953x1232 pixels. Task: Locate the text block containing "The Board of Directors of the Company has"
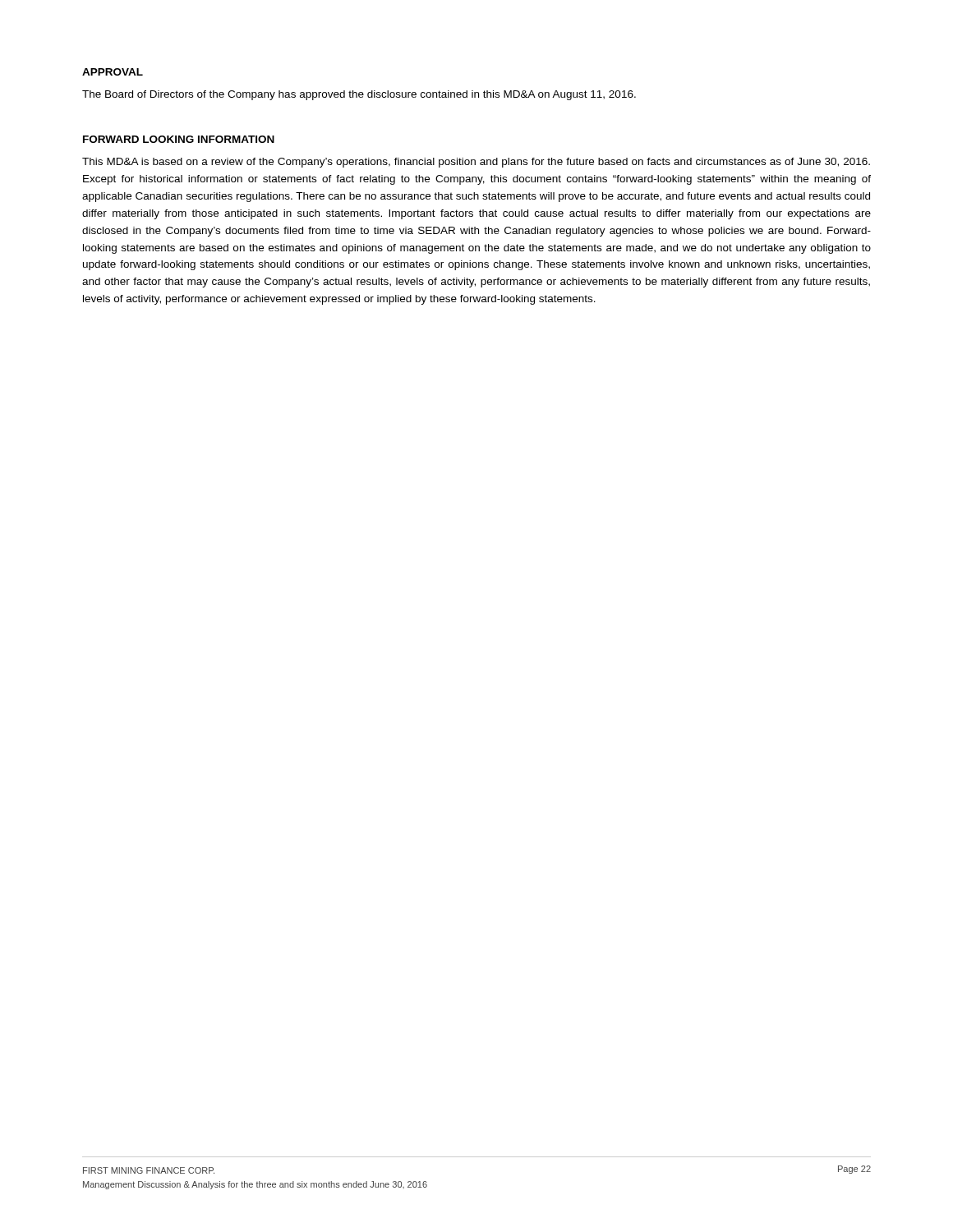tap(476, 95)
